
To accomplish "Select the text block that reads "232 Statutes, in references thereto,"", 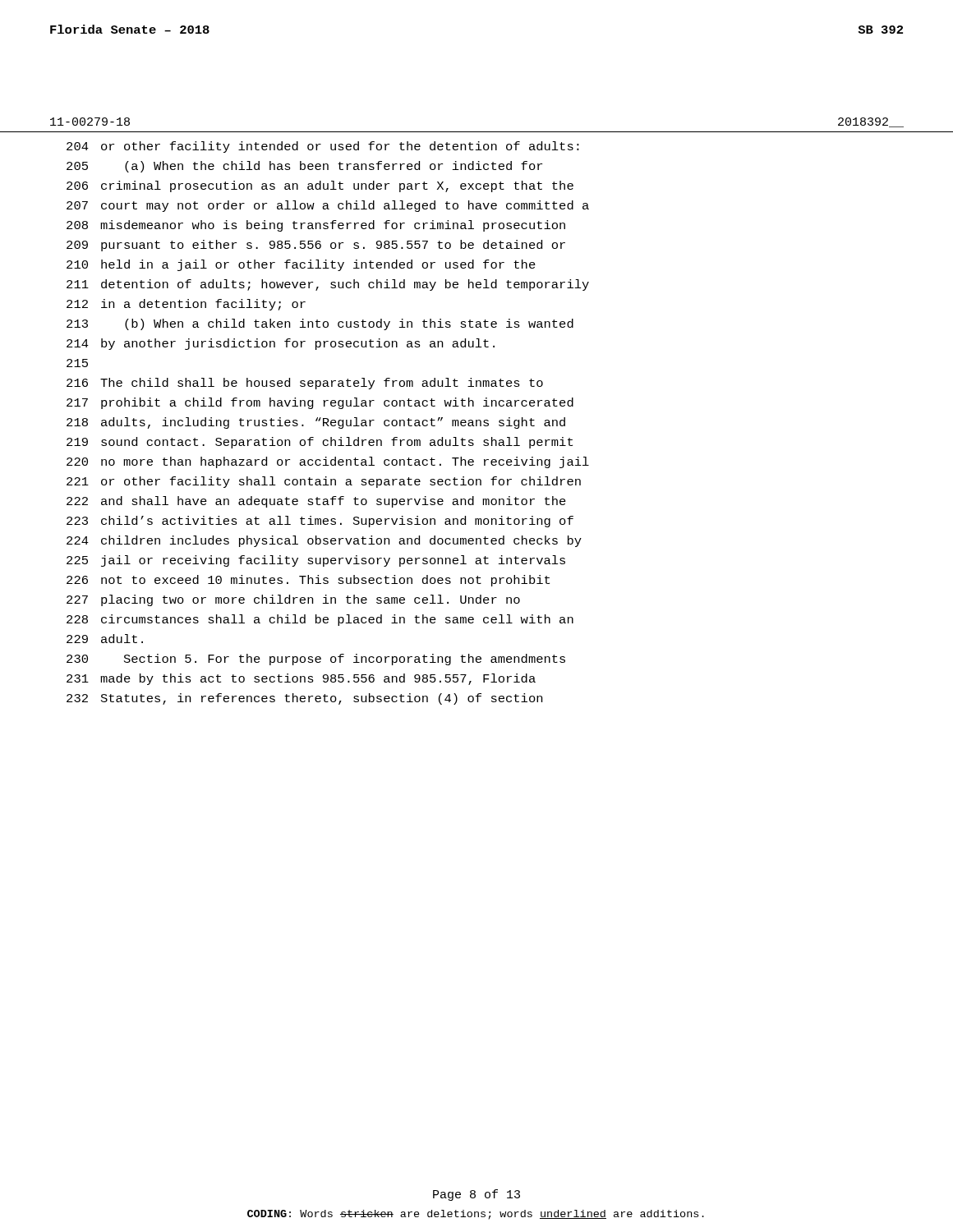I will point(476,699).
